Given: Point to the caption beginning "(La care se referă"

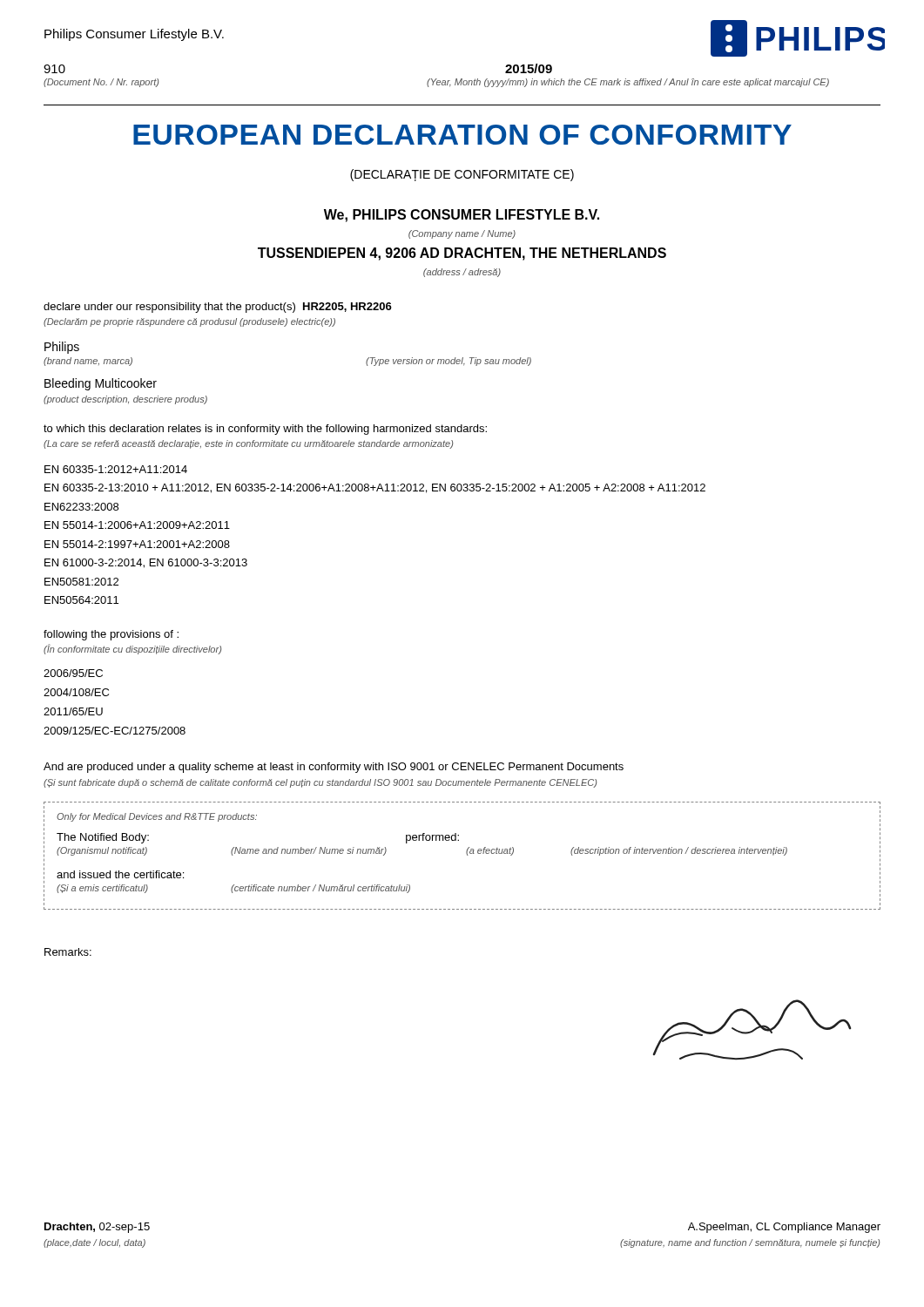Looking at the screenshot, I should 249,443.
